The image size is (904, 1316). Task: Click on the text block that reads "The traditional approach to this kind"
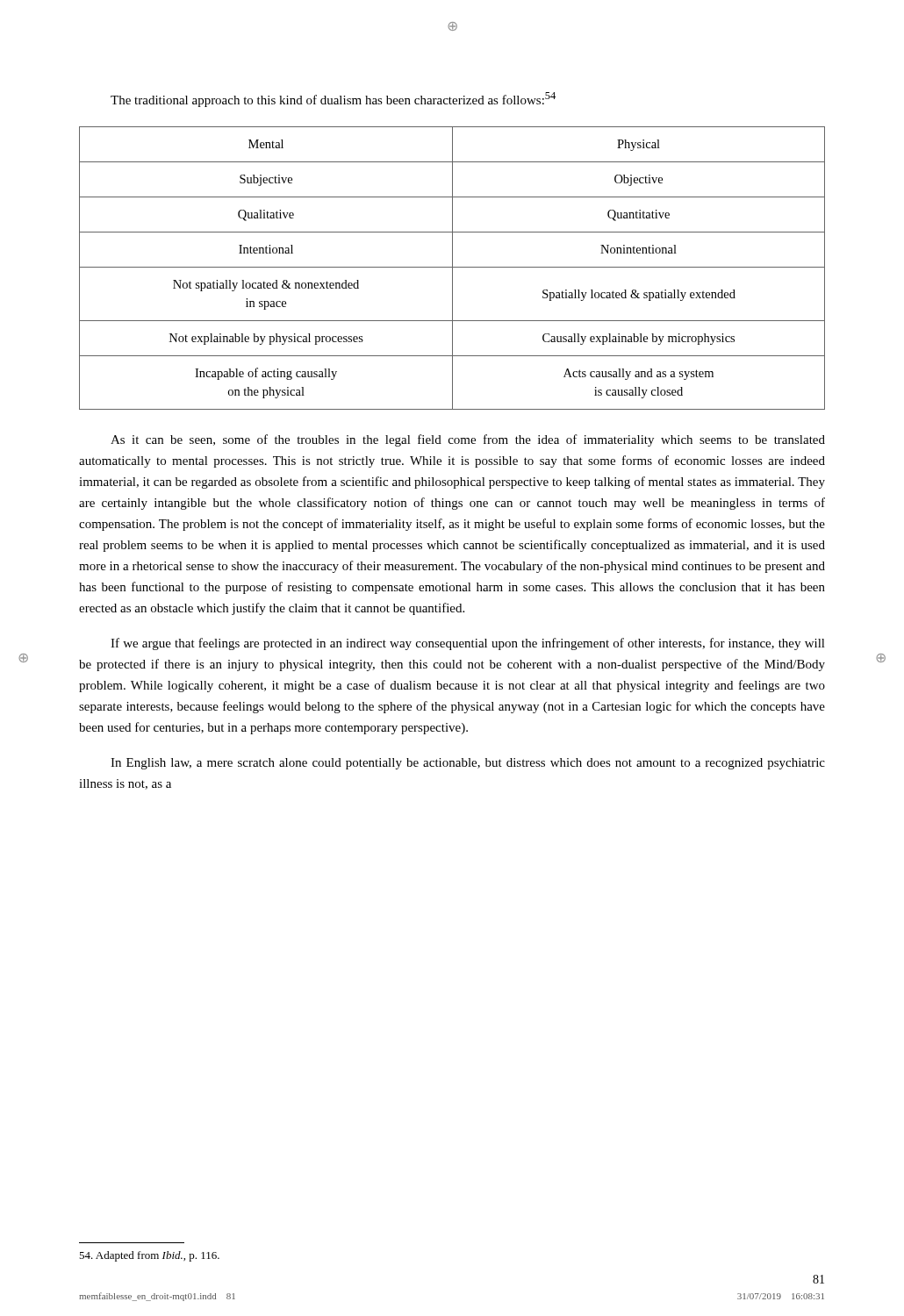pyautogui.click(x=333, y=98)
